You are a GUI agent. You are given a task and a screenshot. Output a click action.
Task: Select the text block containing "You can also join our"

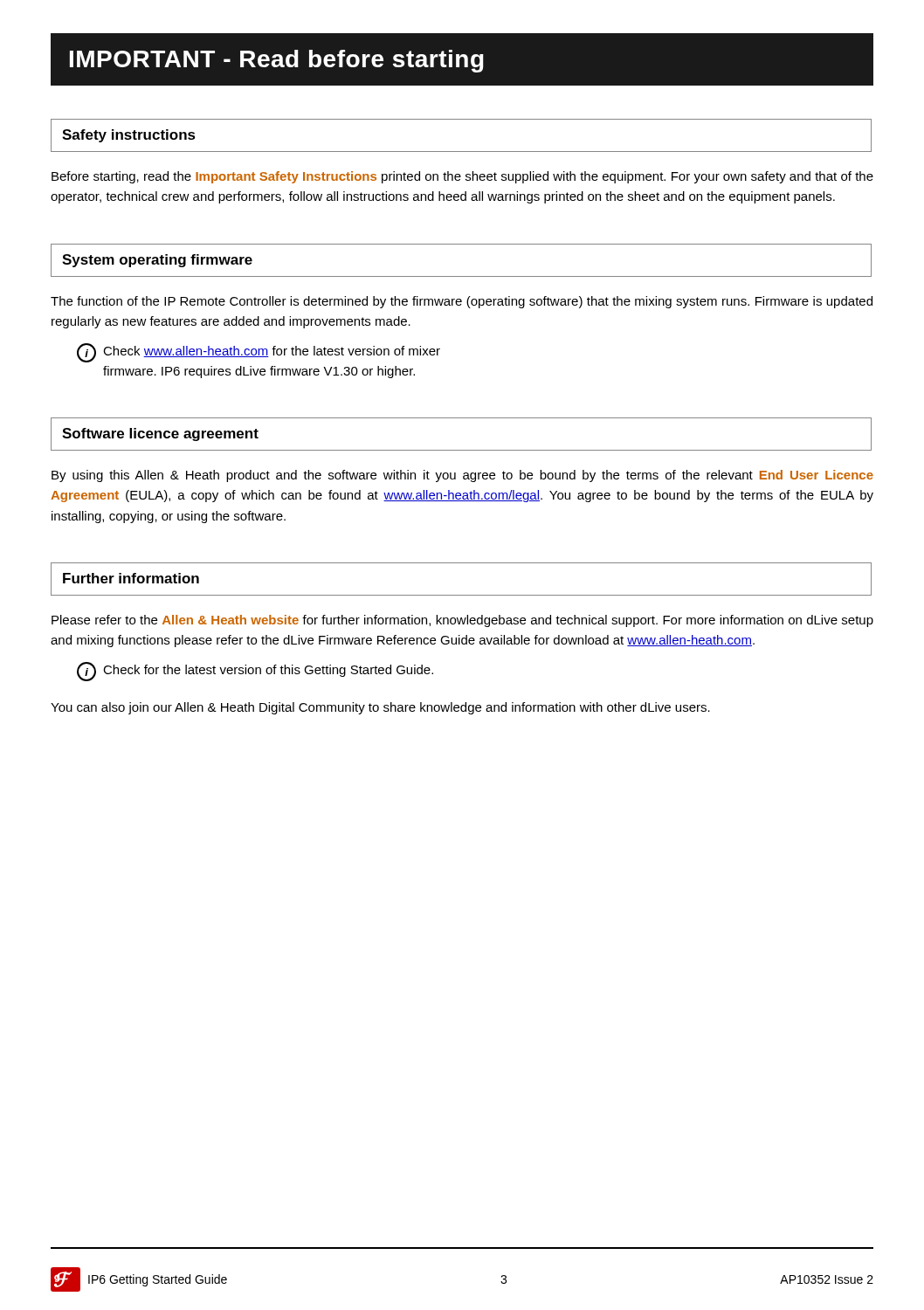point(462,707)
